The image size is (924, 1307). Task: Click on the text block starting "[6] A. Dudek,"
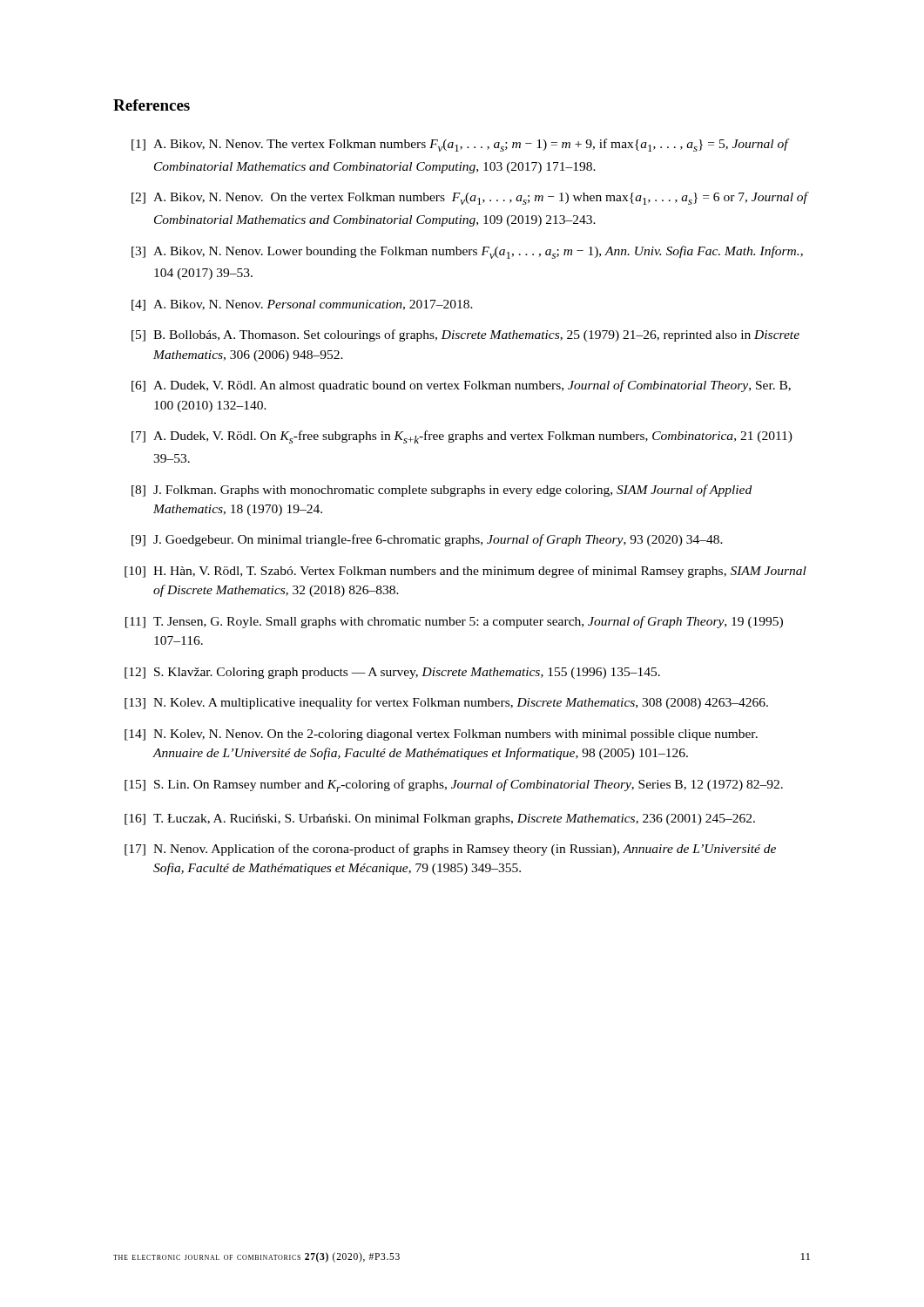point(462,395)
